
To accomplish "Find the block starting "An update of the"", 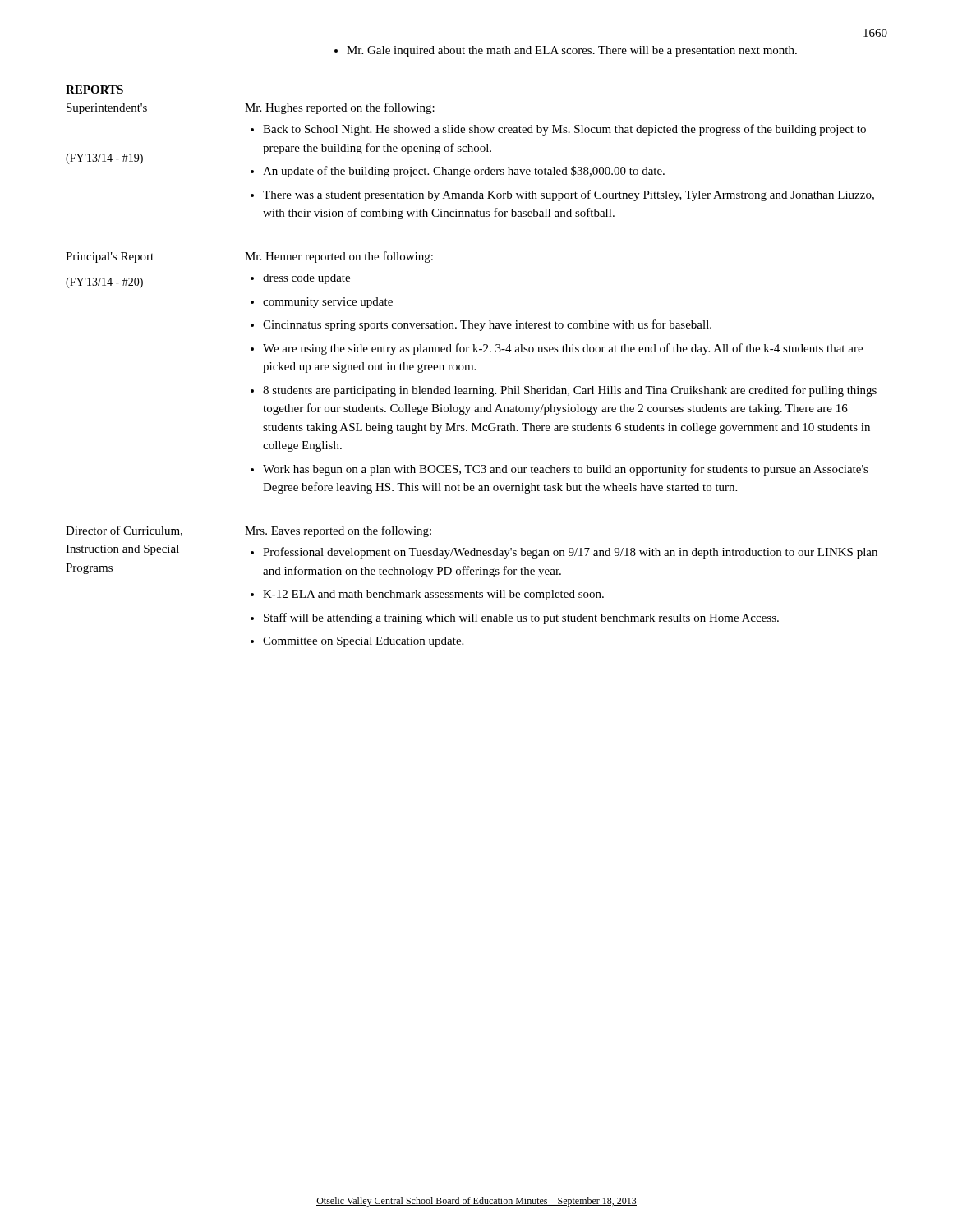I will (x=464, y=171).
